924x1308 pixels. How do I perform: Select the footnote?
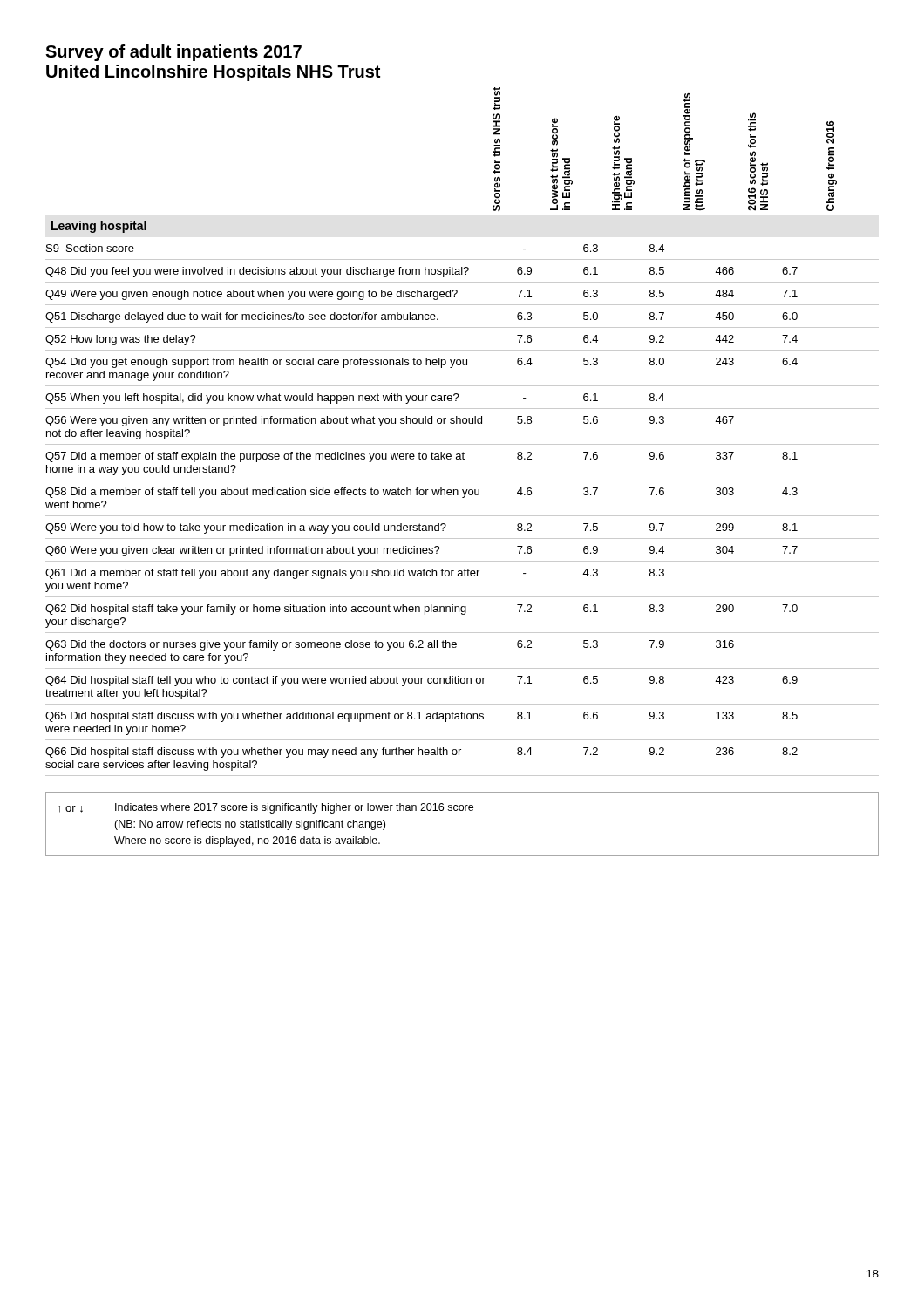point(462,824)
